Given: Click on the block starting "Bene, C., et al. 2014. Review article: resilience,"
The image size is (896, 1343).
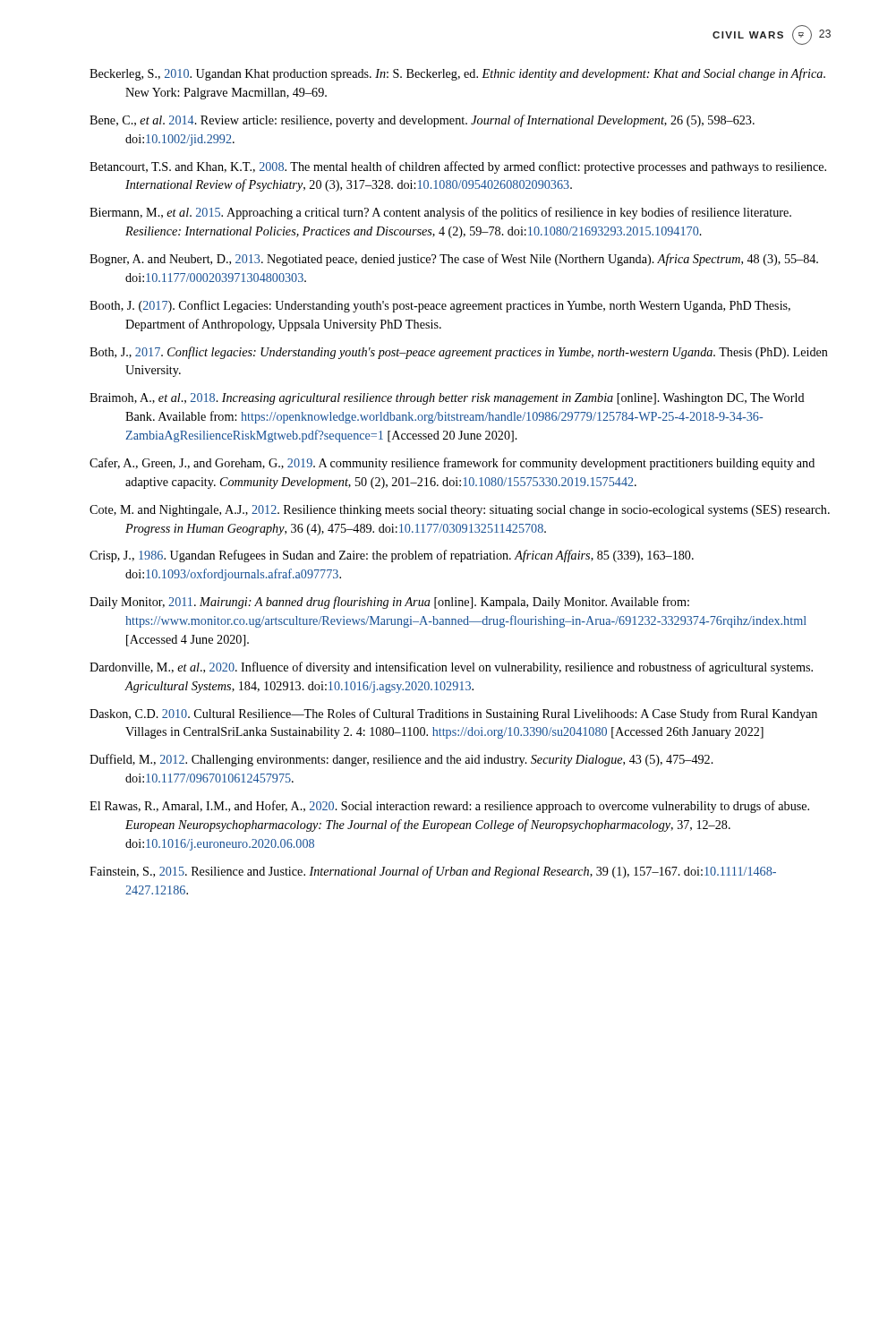Looking at the screenshot, I should tap(422, 129).
